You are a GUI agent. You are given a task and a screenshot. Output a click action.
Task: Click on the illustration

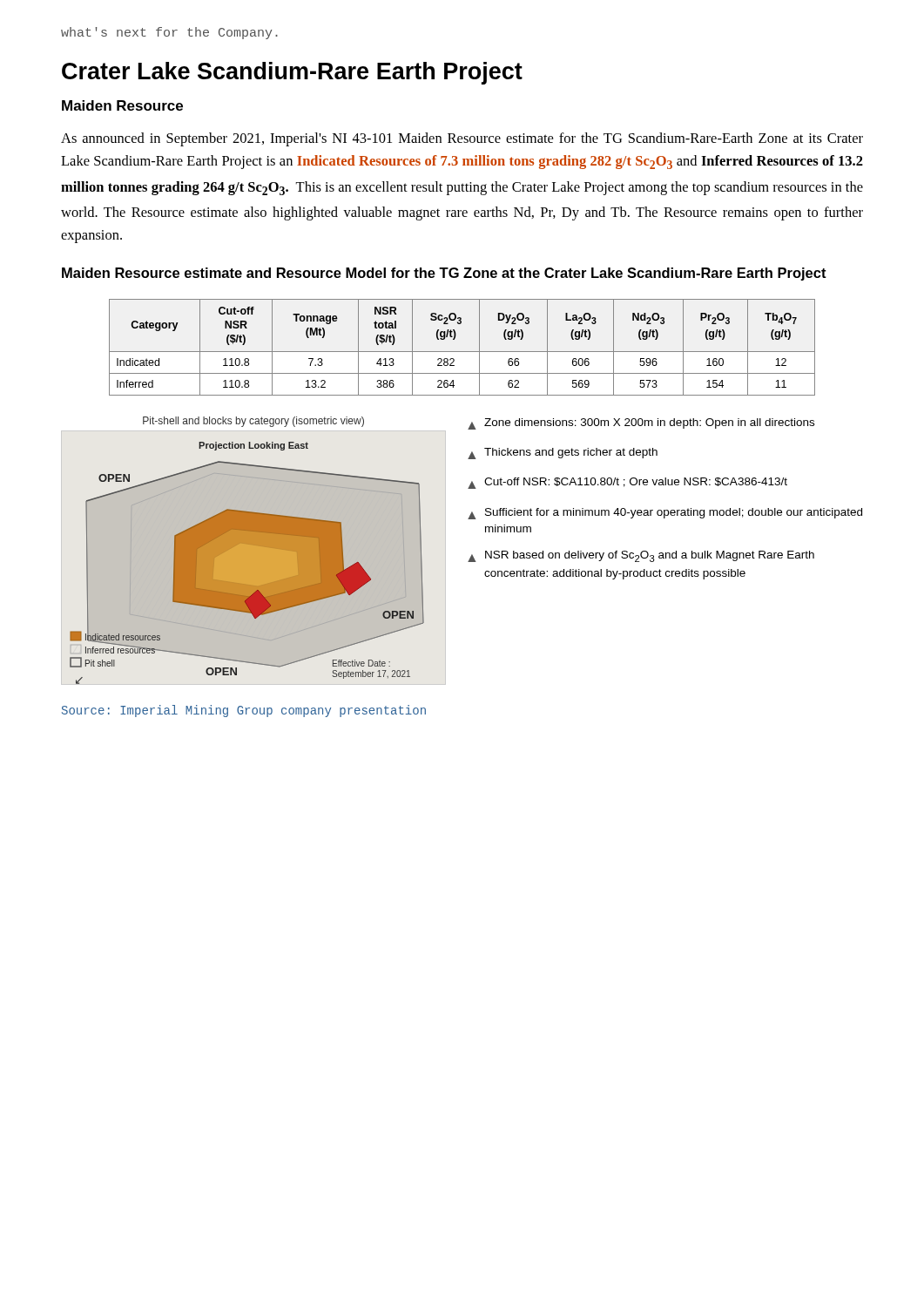[x=253, y=549]
